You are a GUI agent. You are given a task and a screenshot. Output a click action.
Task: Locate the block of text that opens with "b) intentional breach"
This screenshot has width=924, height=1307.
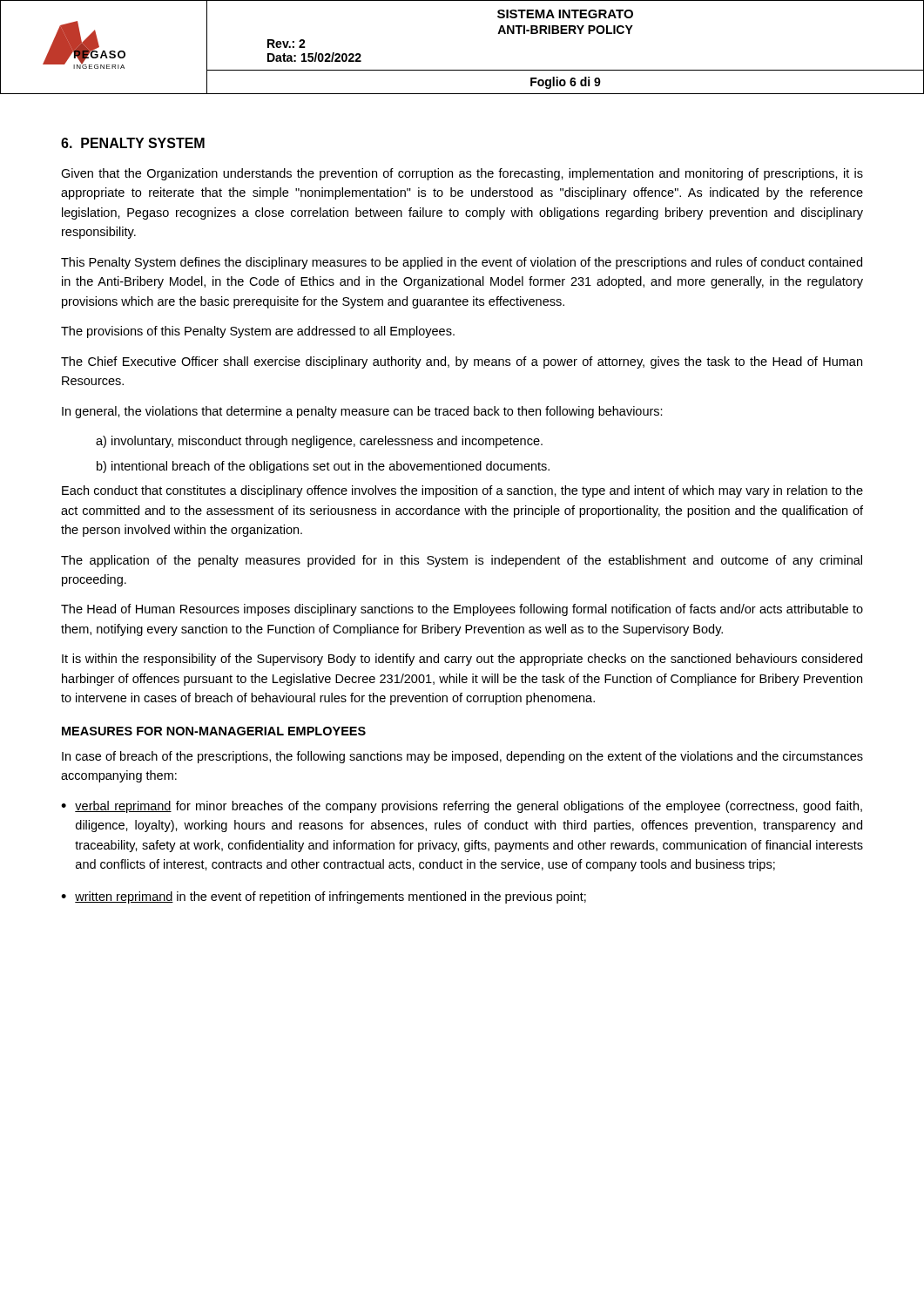[323, 466]
